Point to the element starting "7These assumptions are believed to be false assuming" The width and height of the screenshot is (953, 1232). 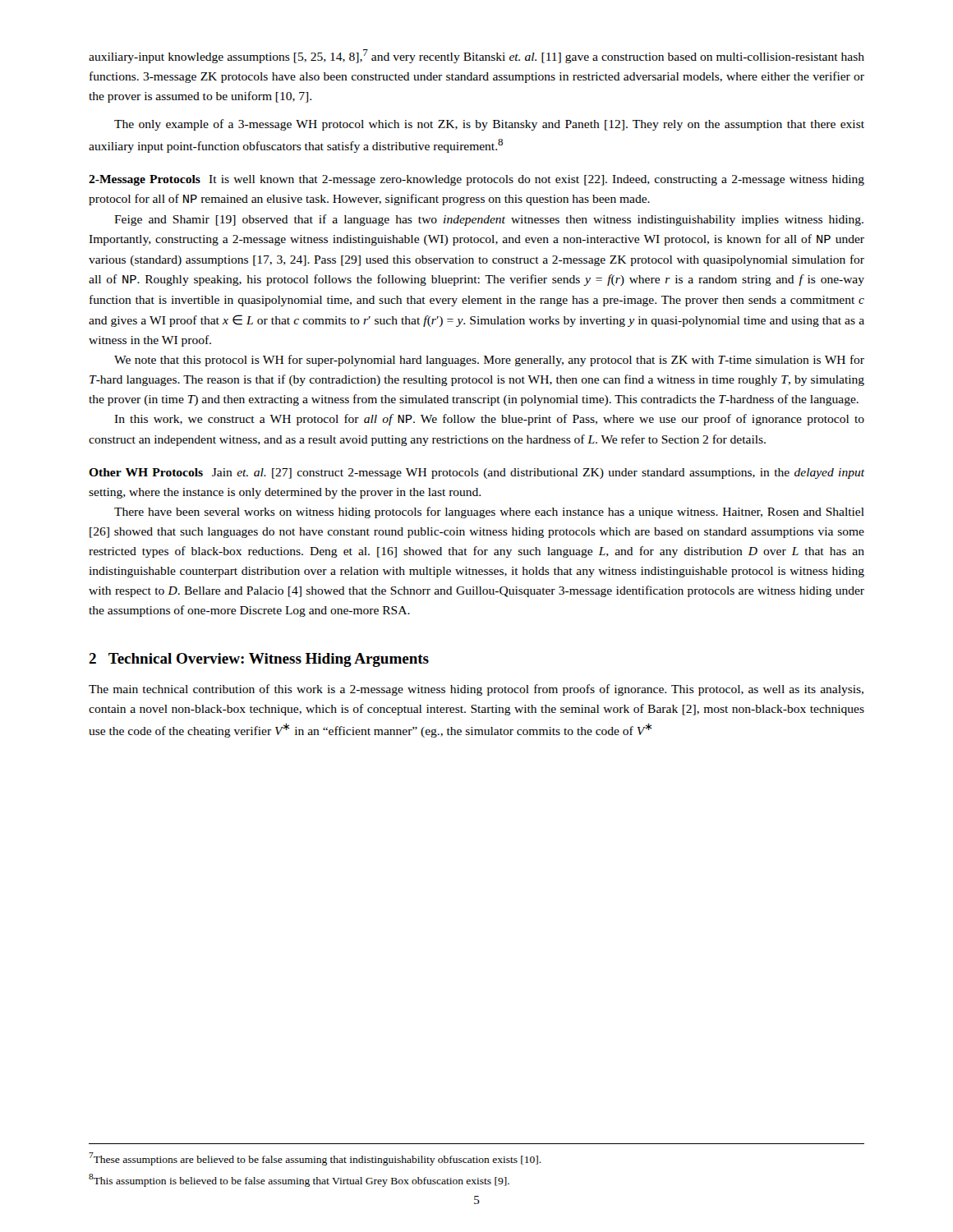[x=315, y=1157]
